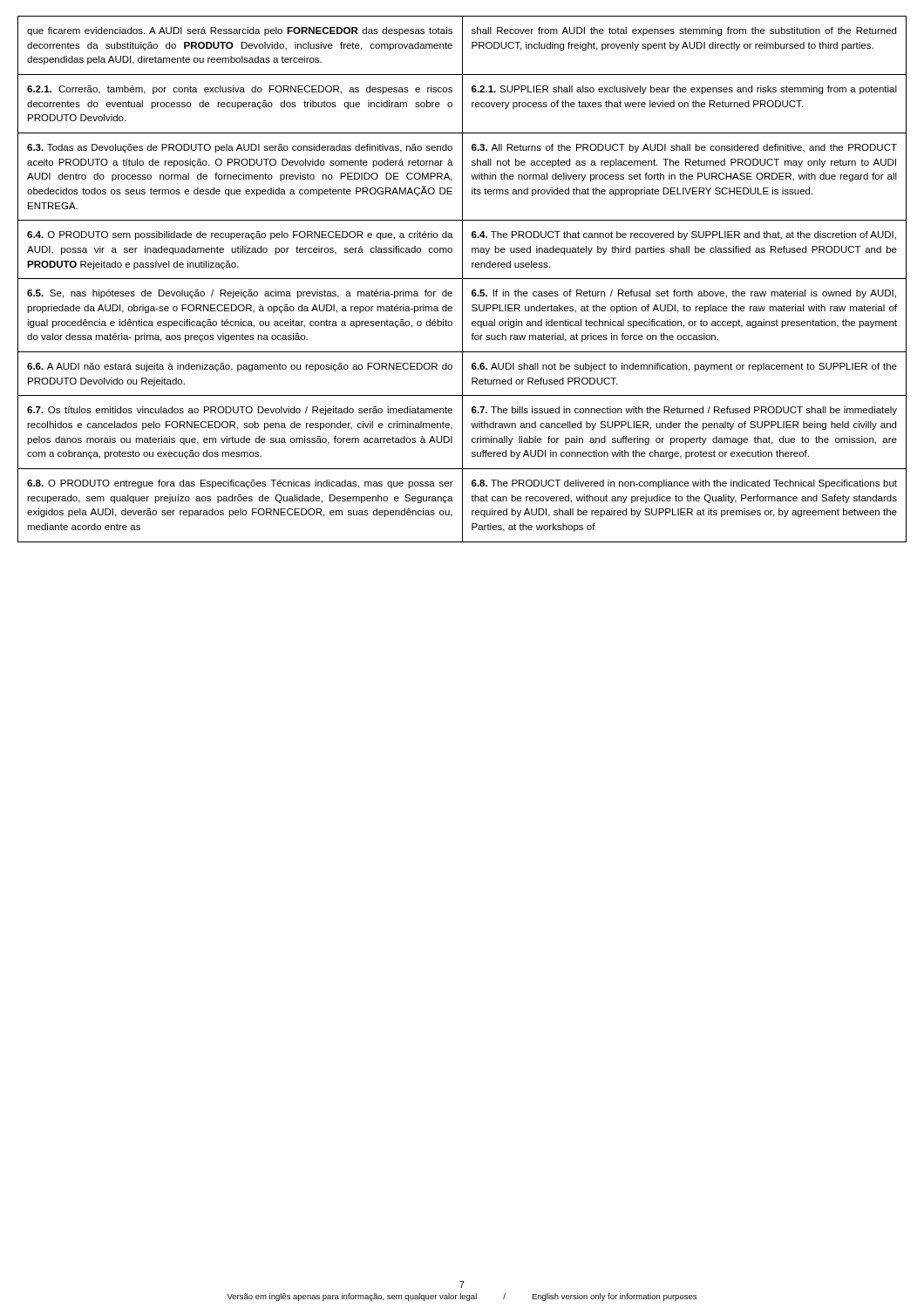Locate the table with the text "shall Recover from AUDI the"
Viewport: 924px width, 1308px height.
point(462,279)
